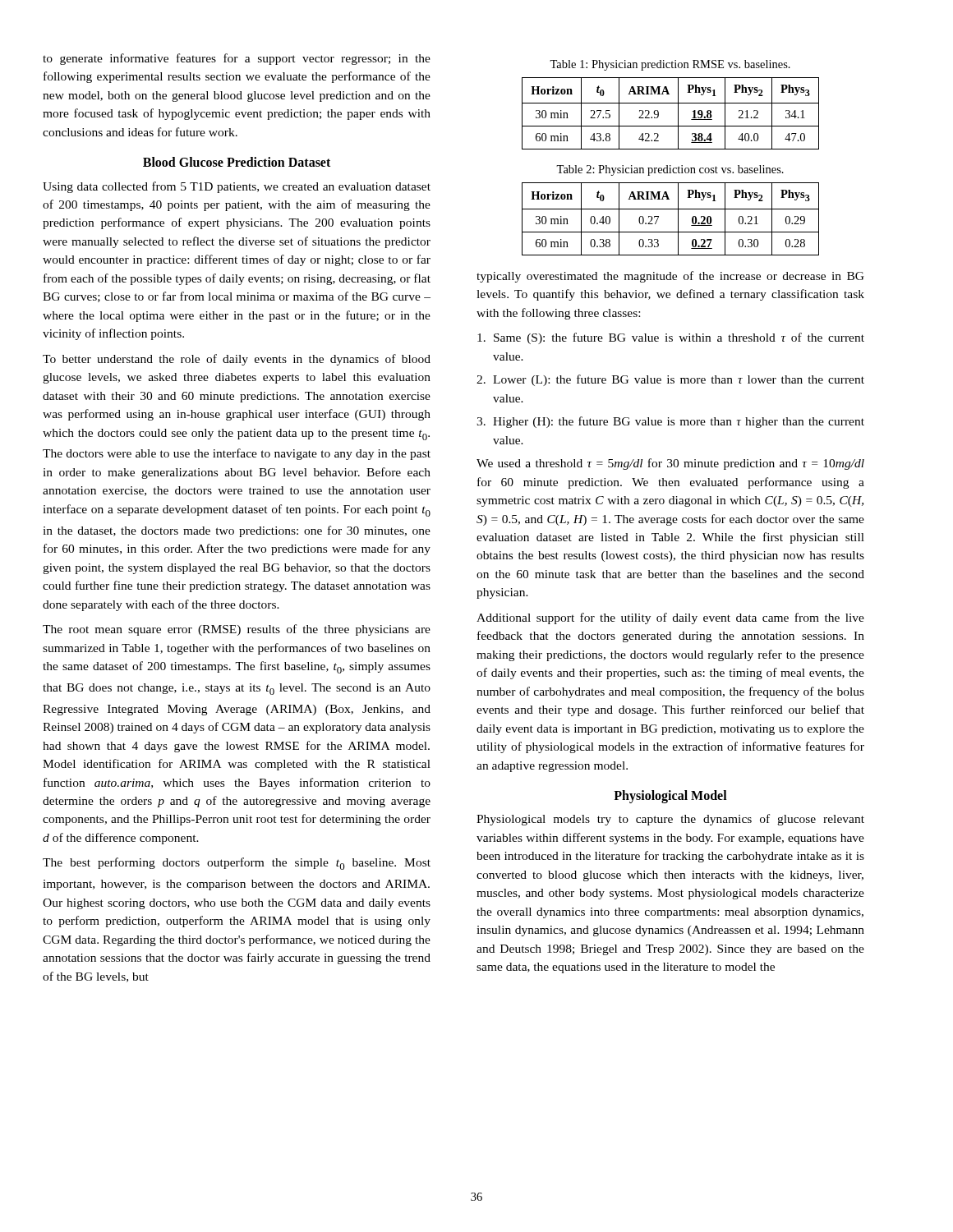Viewport: 953px width, 1232px height.
Task: Click on the text block containing "Additional support for the utility"
Action: pos(670,692)
